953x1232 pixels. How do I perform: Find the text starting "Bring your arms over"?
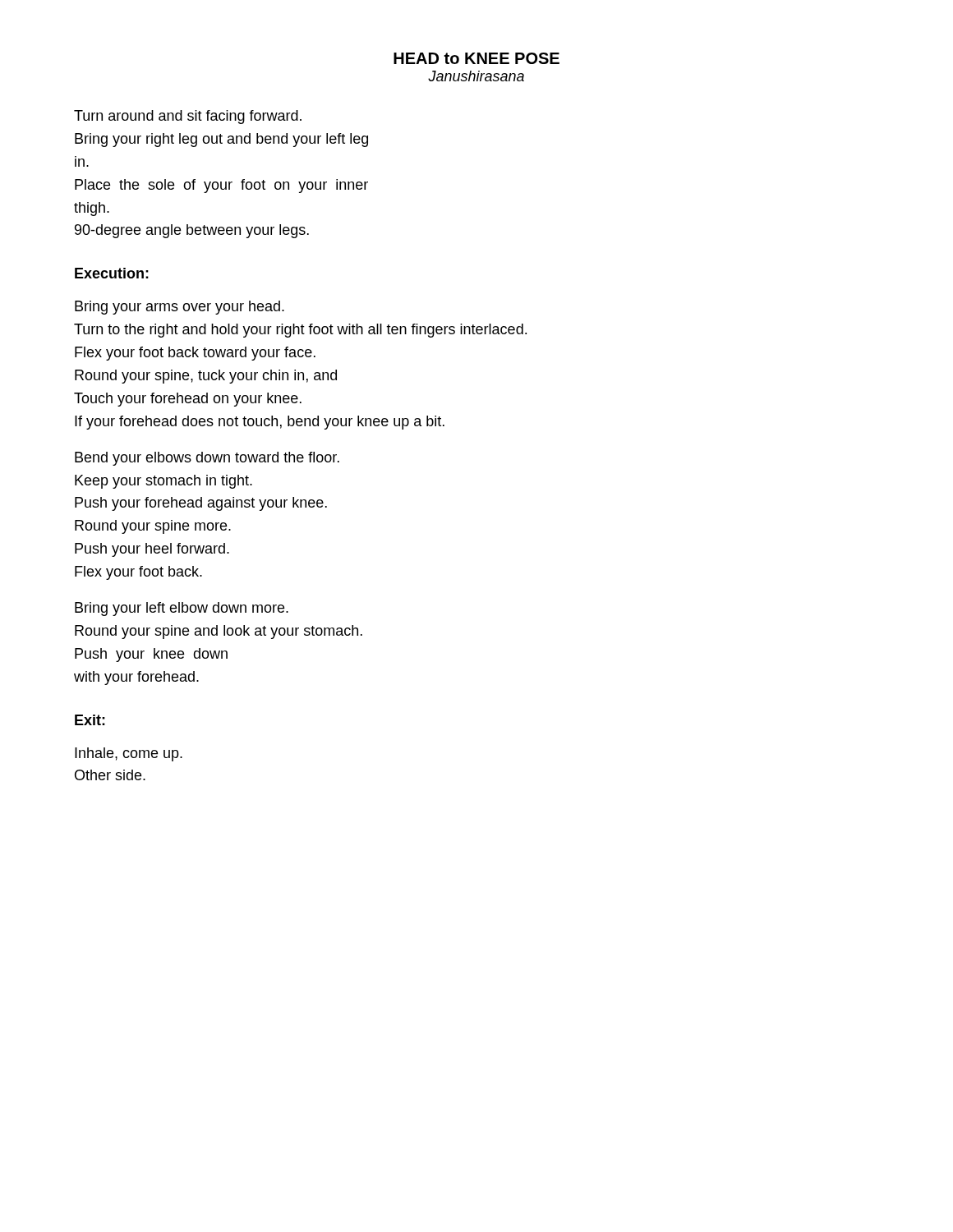(x=301, y=364)
